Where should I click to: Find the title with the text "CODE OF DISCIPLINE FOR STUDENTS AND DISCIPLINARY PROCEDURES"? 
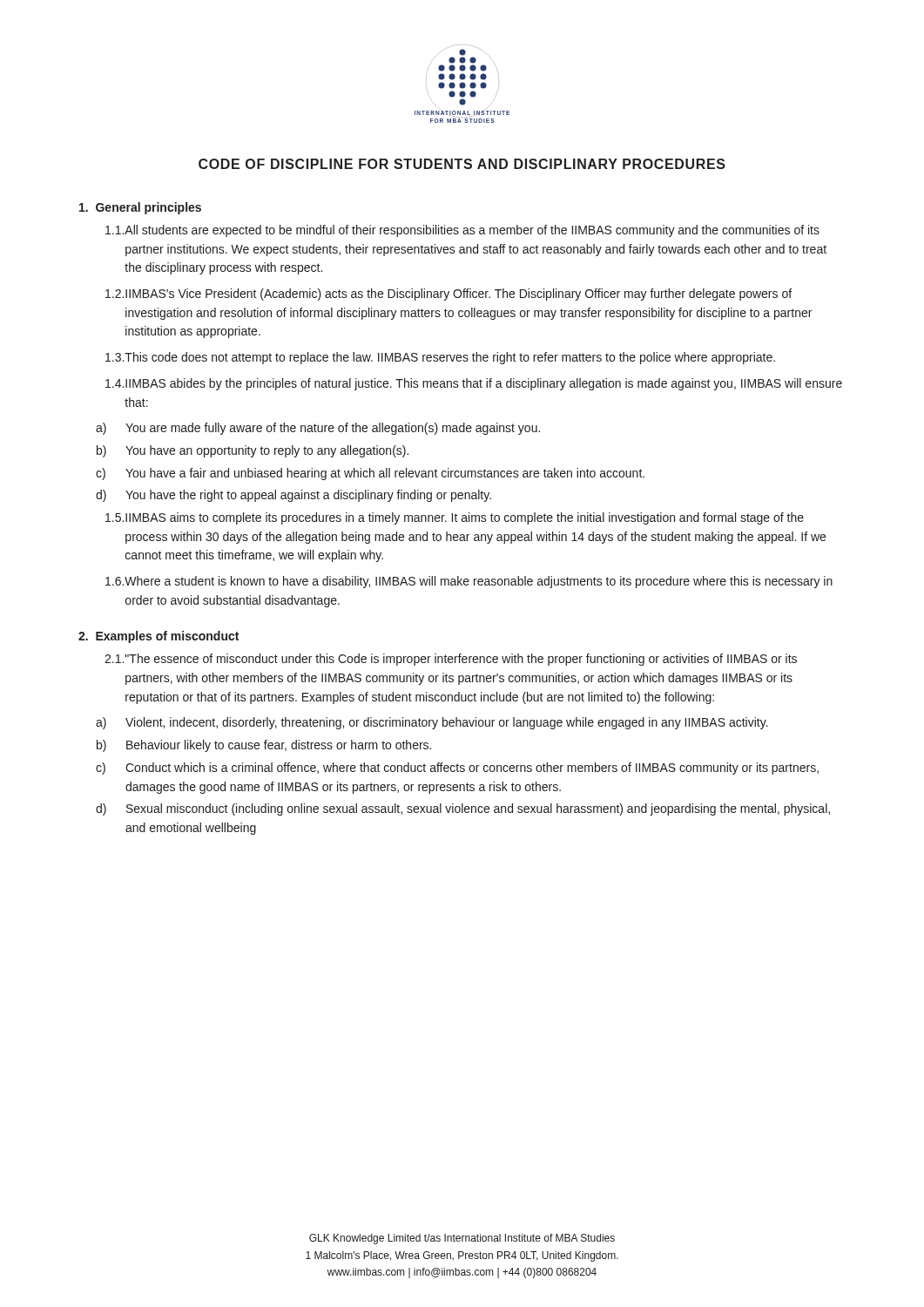[462, 164]
